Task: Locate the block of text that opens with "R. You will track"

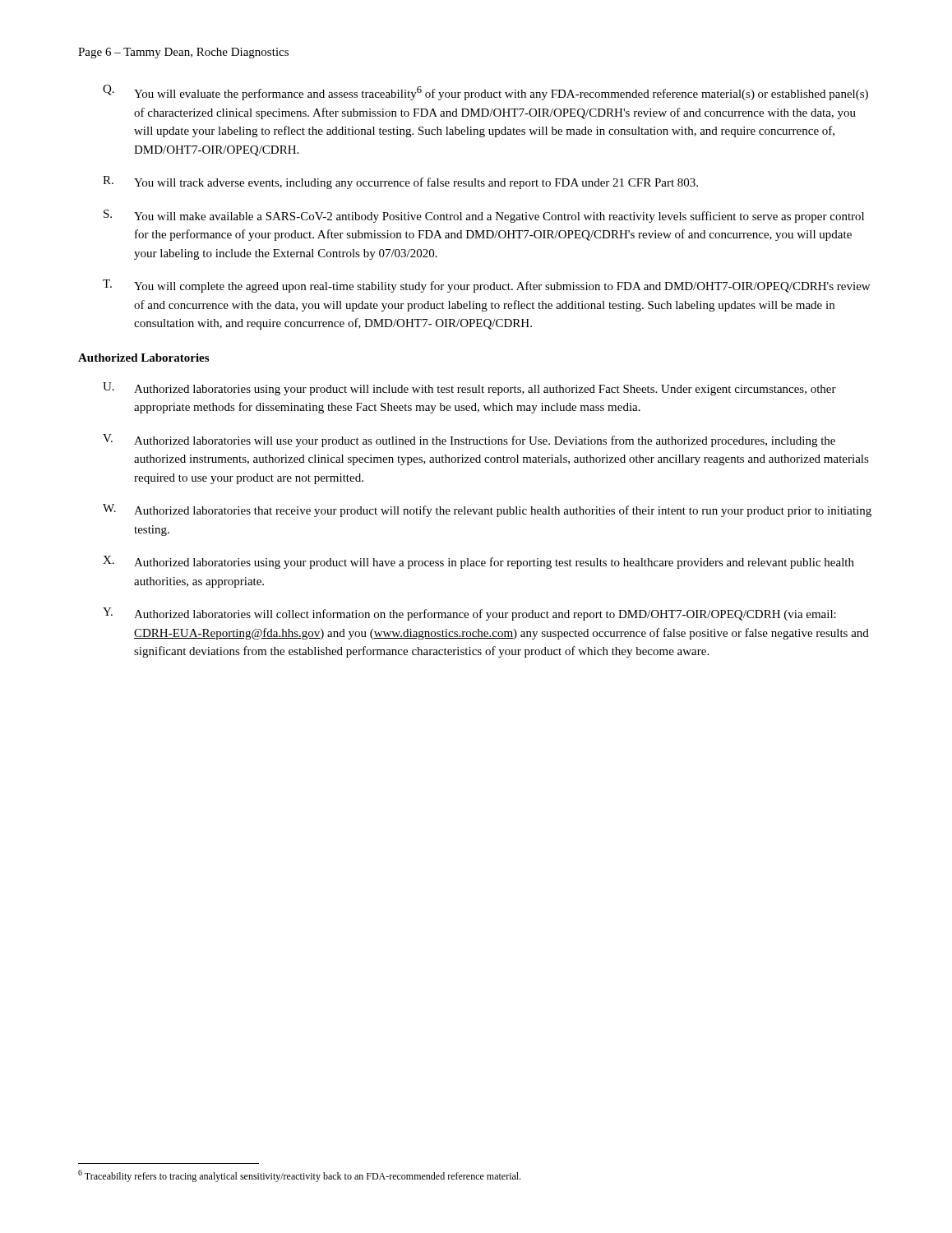Action: [488, 183]
